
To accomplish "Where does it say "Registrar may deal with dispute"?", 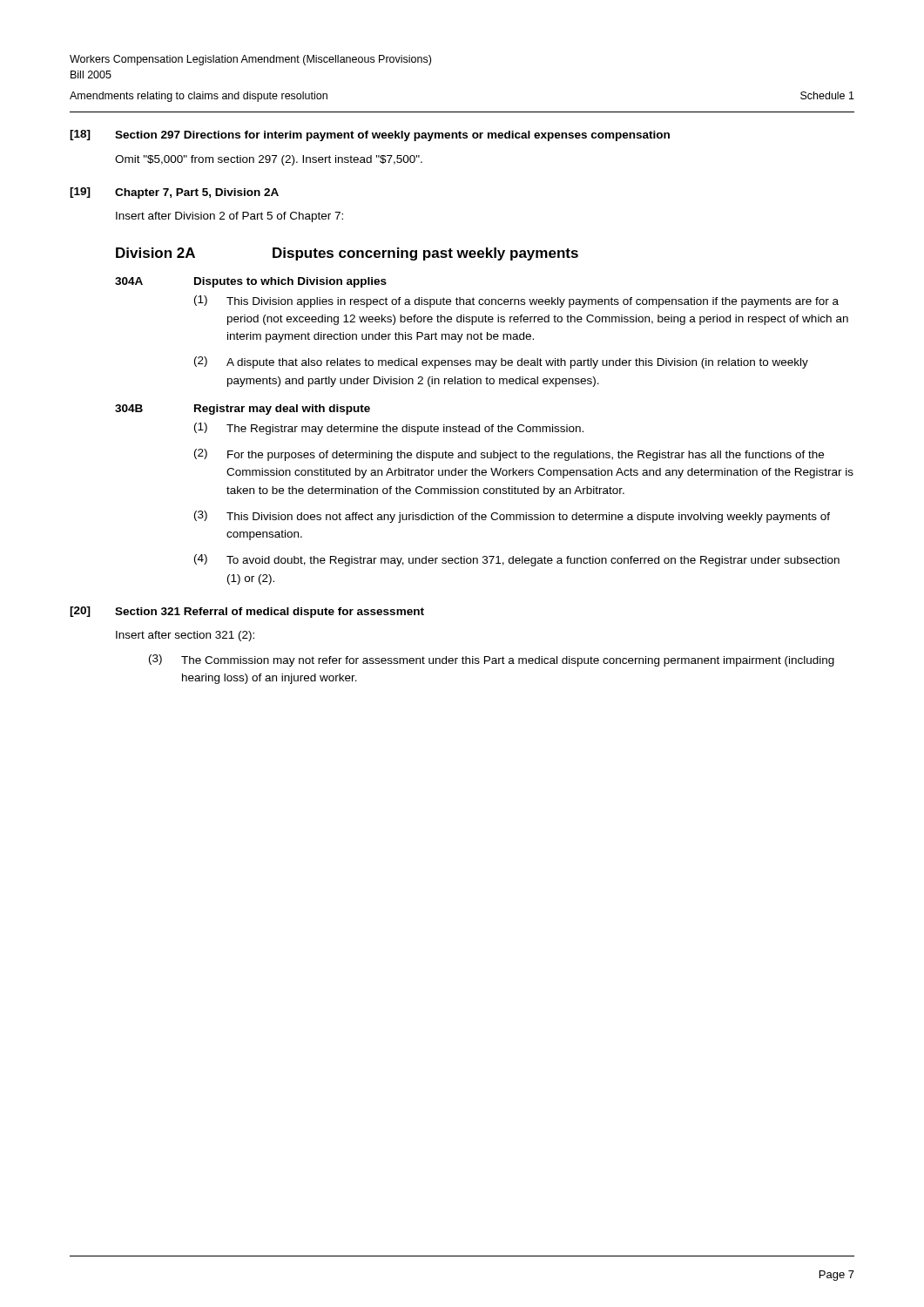I will pyautogui.click(x=282, y=408).
